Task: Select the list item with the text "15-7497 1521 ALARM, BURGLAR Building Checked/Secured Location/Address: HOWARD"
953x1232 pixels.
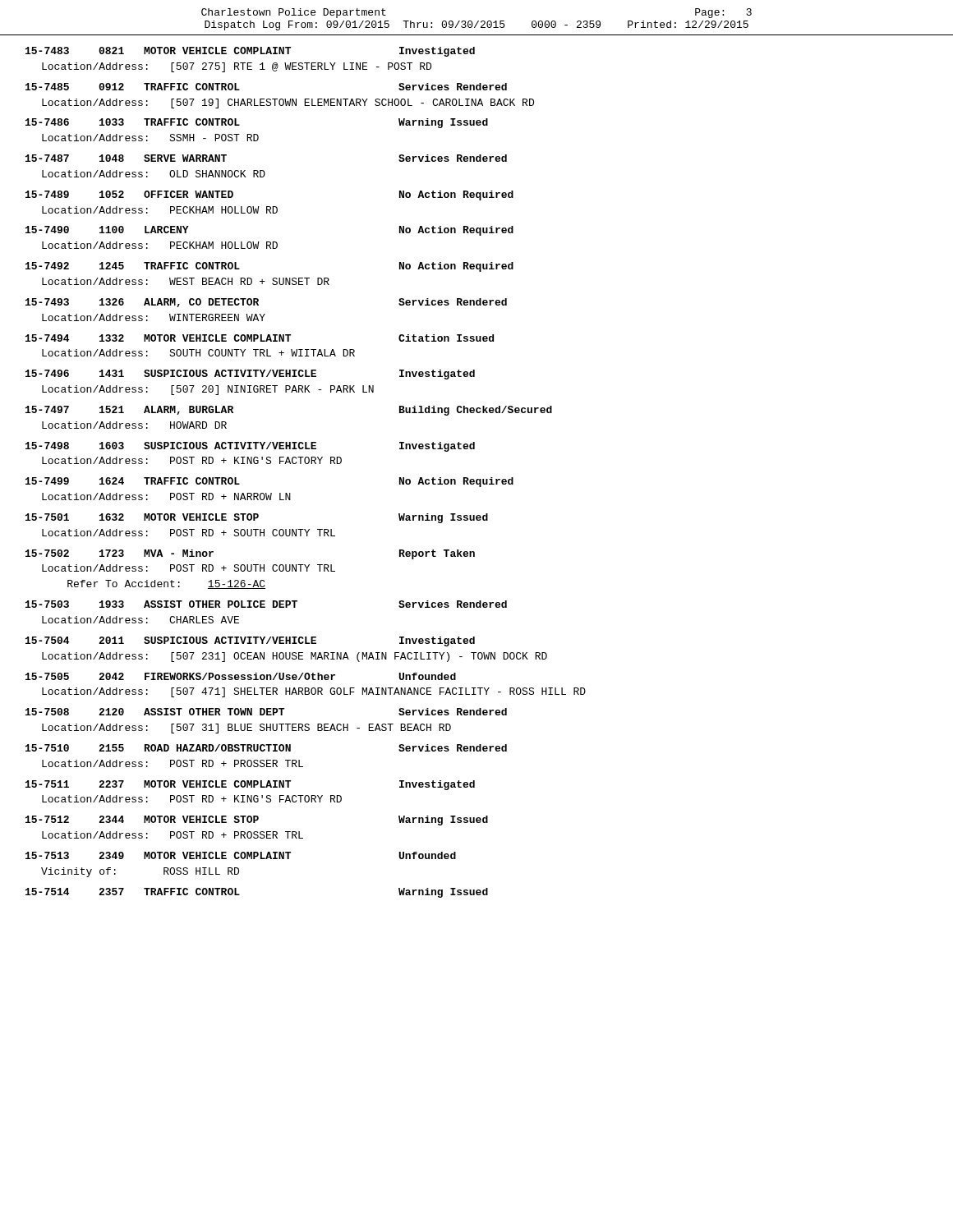Action: pyautogui.click(x=476, y=419)
